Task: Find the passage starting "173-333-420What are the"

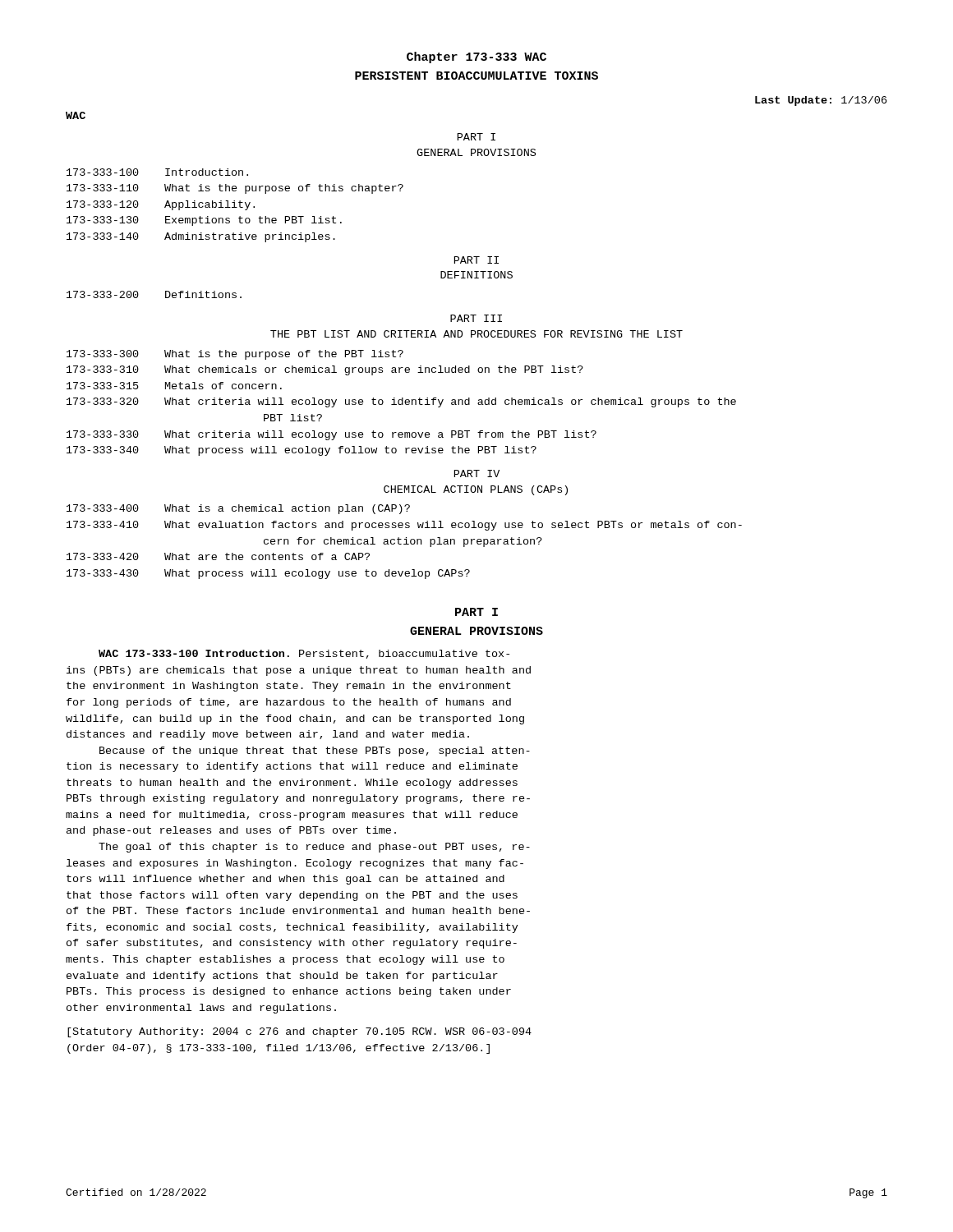Action: click(x=218, y=556)
